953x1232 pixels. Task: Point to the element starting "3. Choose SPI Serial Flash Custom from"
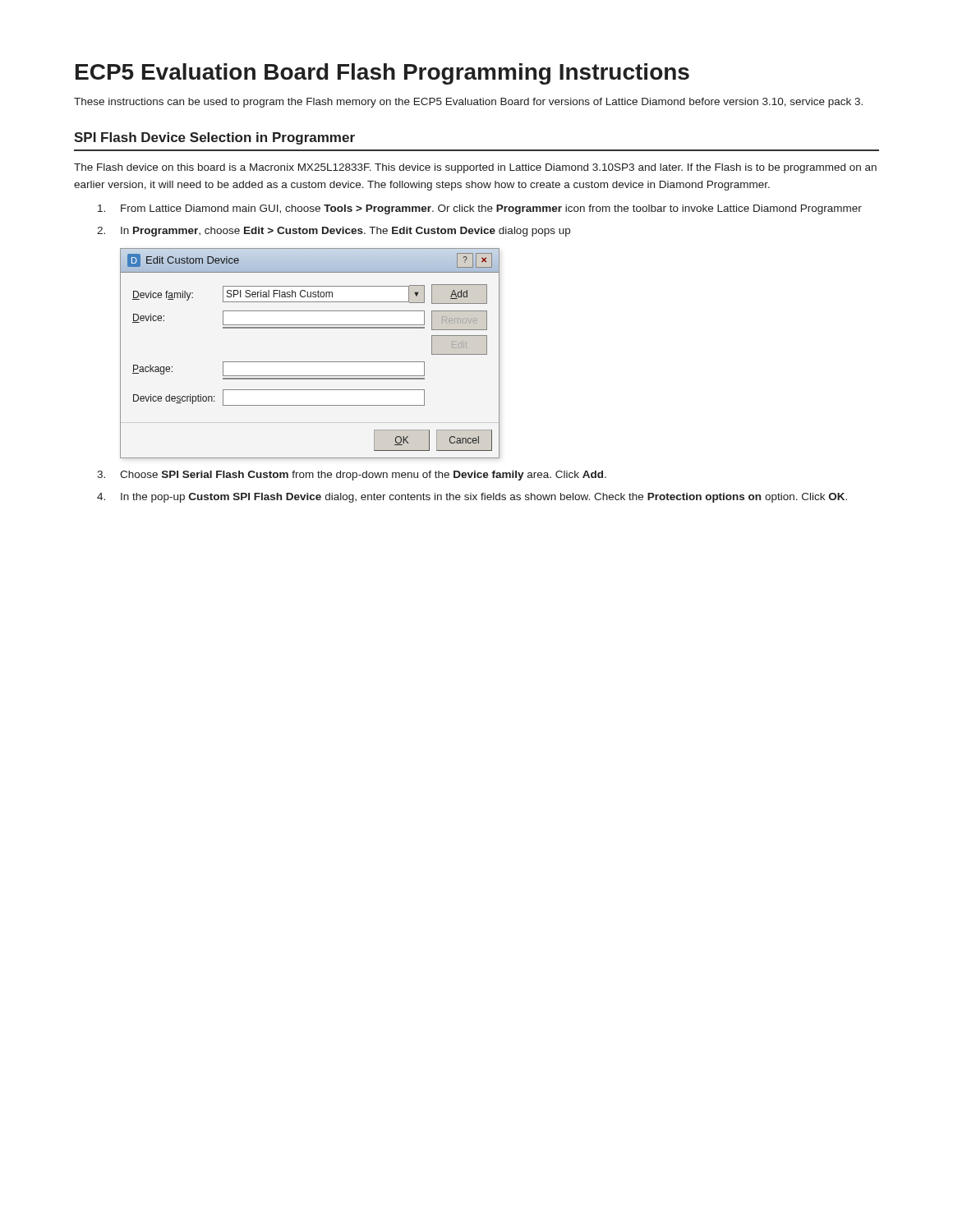pos(488,475)
